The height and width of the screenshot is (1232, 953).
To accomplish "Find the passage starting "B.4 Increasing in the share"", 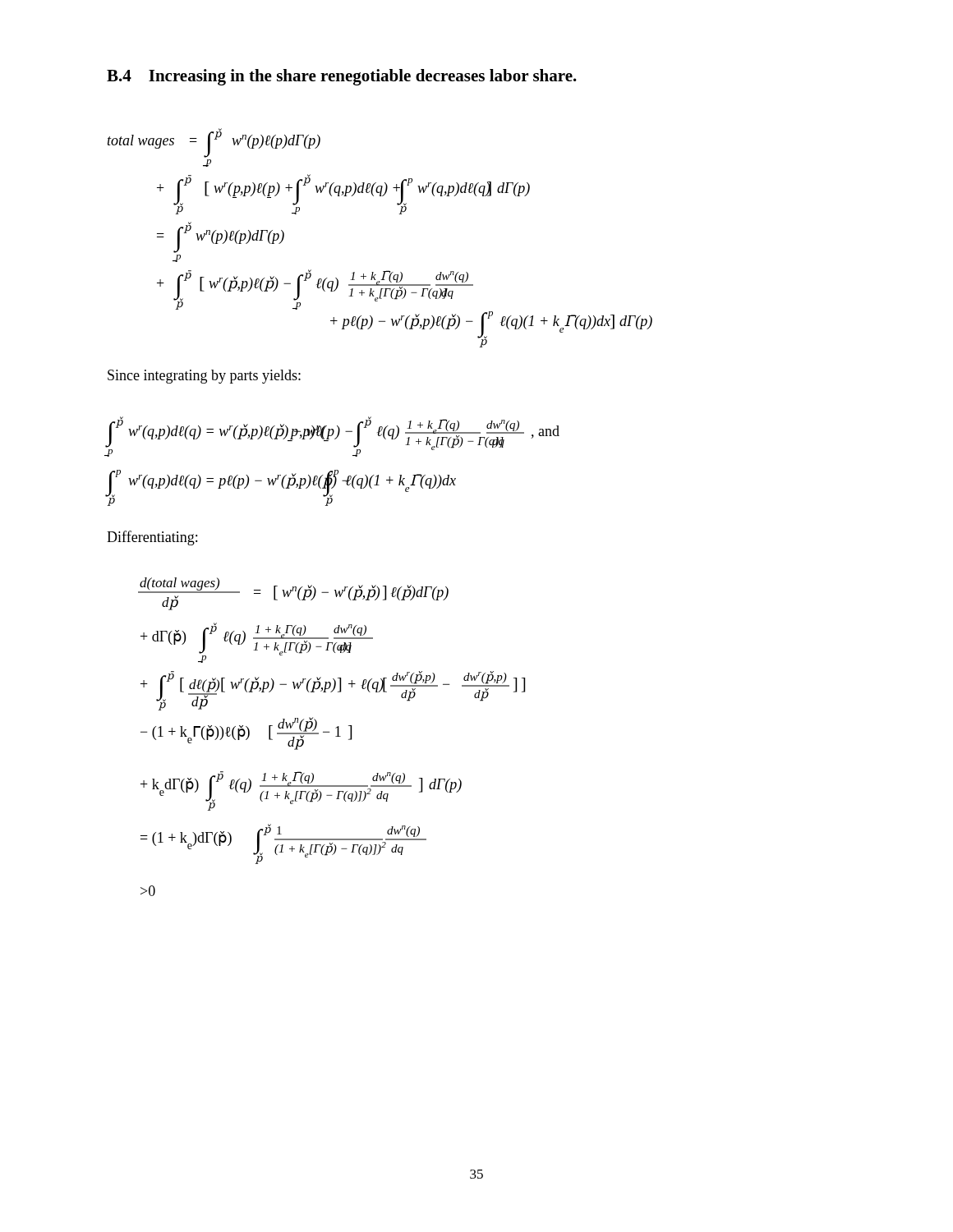I will (x=342, y=76).
